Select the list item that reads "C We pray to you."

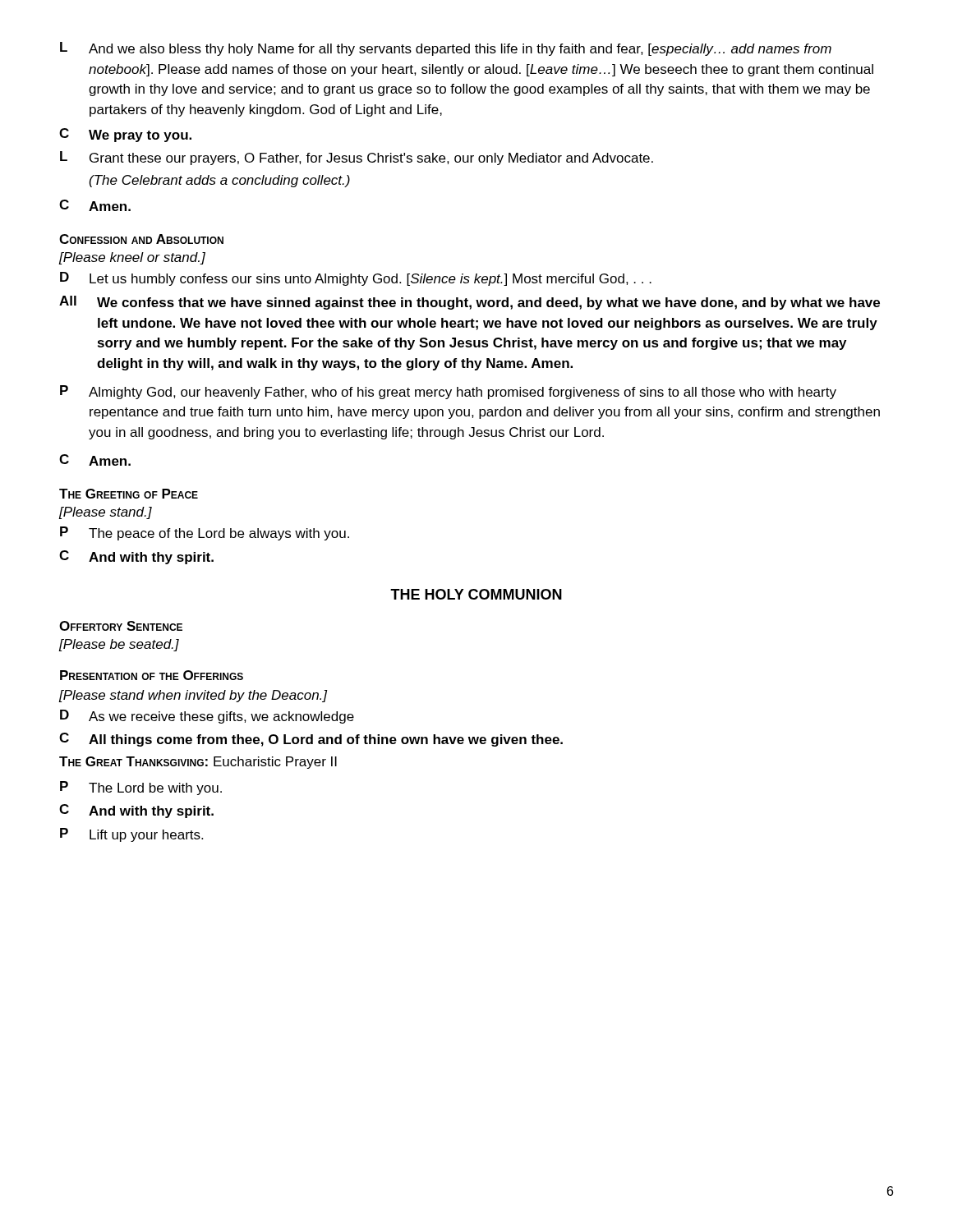point(125,135)
